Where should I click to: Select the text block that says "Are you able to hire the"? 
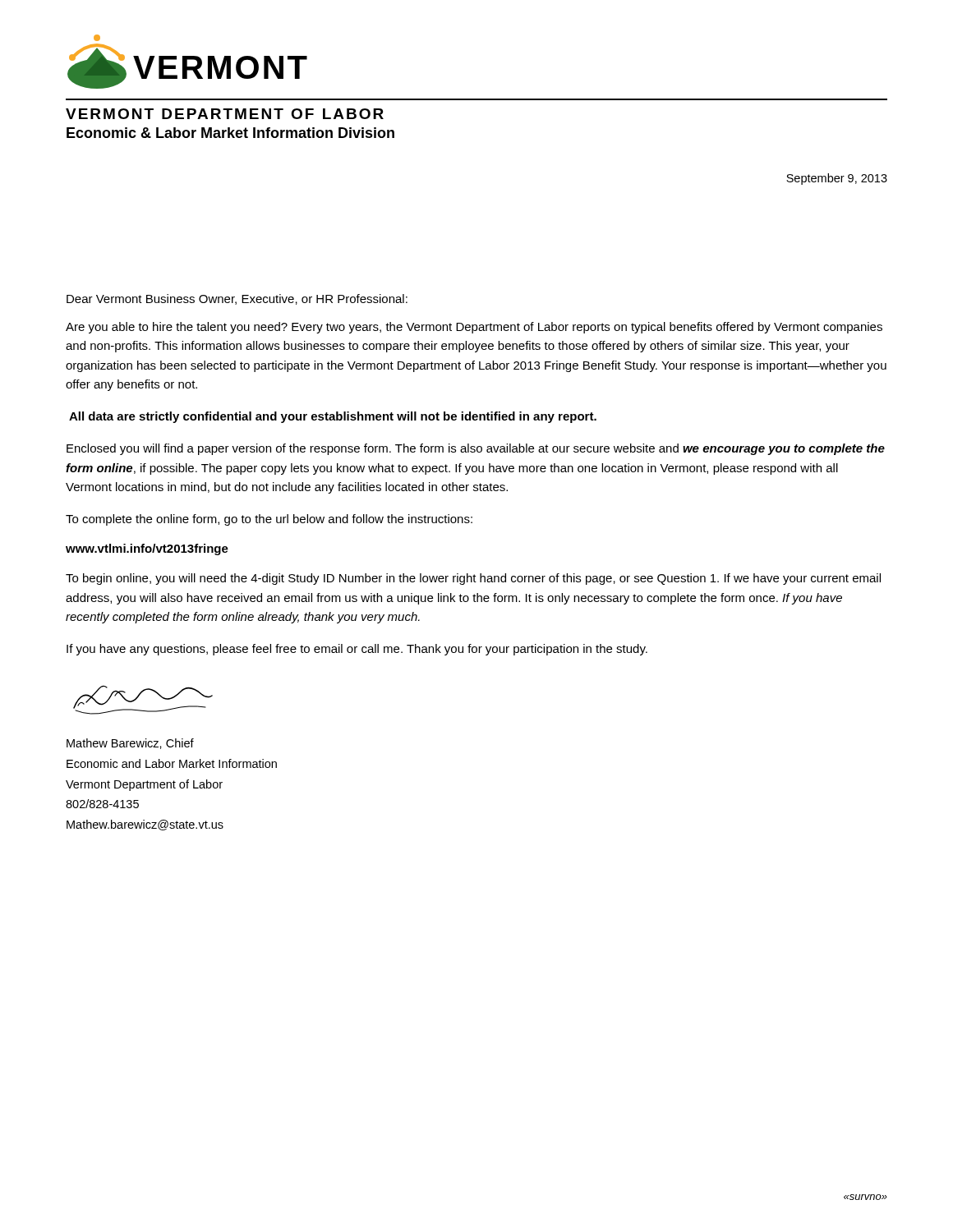476,355
